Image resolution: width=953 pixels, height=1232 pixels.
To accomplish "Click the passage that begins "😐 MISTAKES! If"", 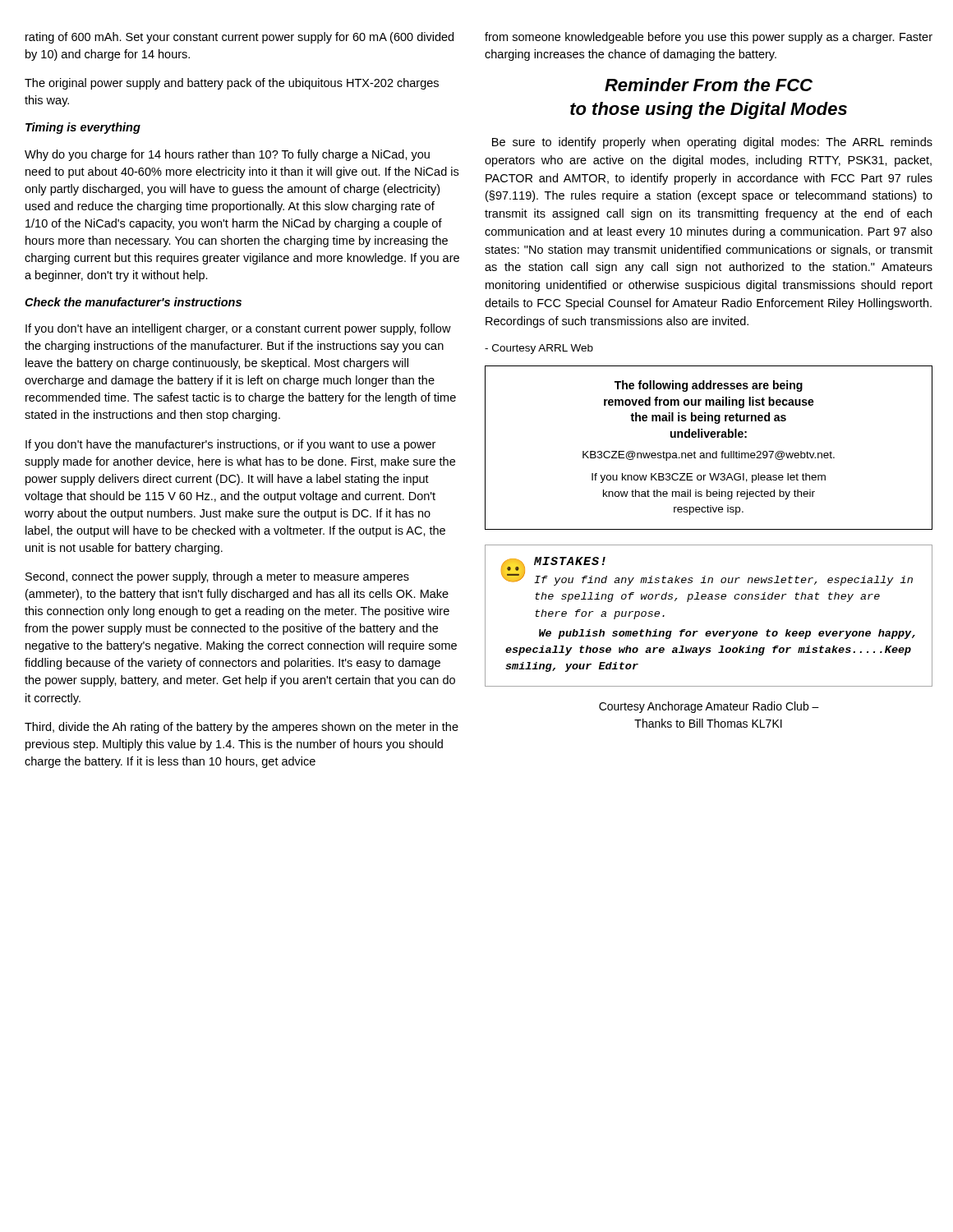I will 709,615.
